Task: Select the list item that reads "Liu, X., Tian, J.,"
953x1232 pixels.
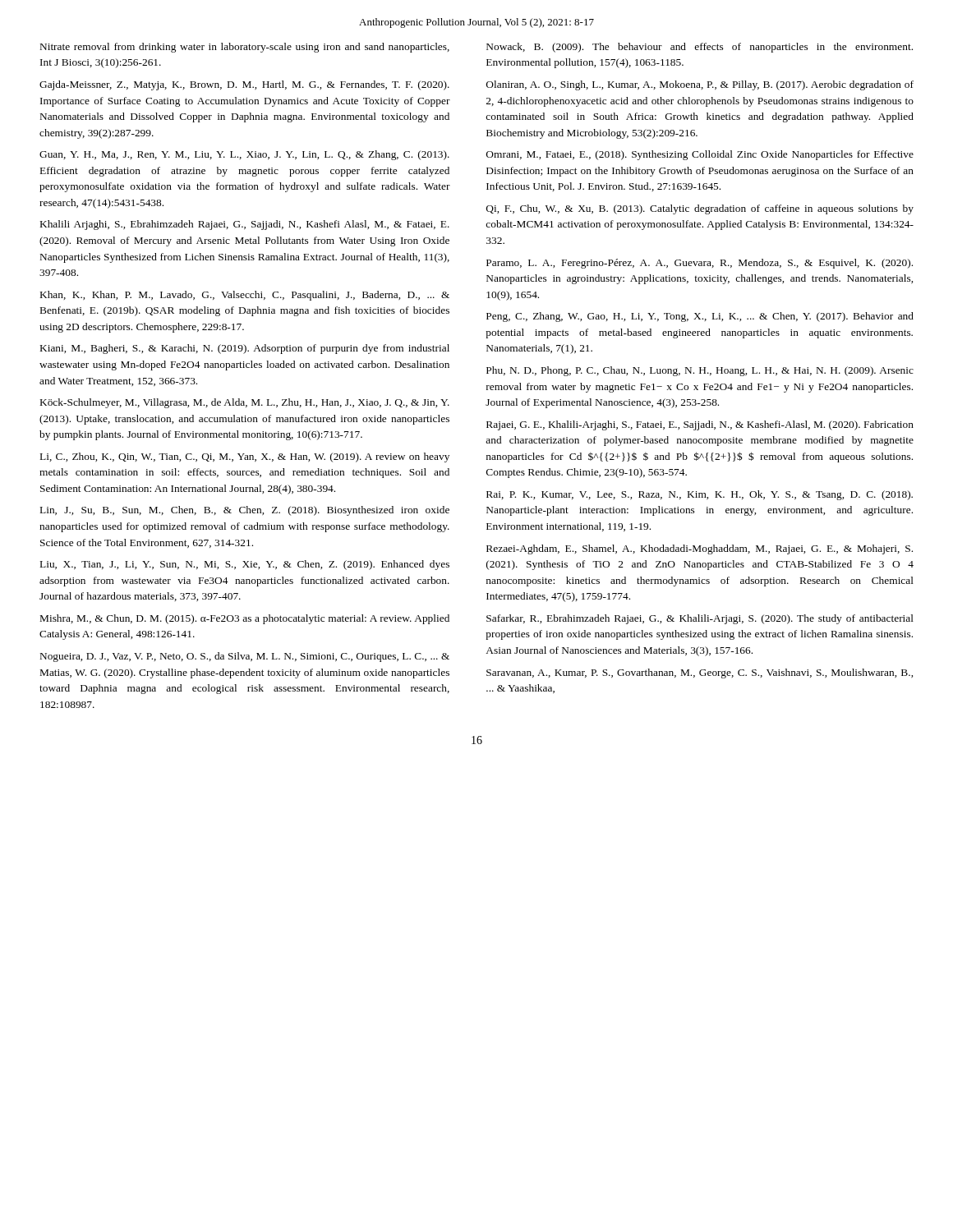Action: pos(245,580)
